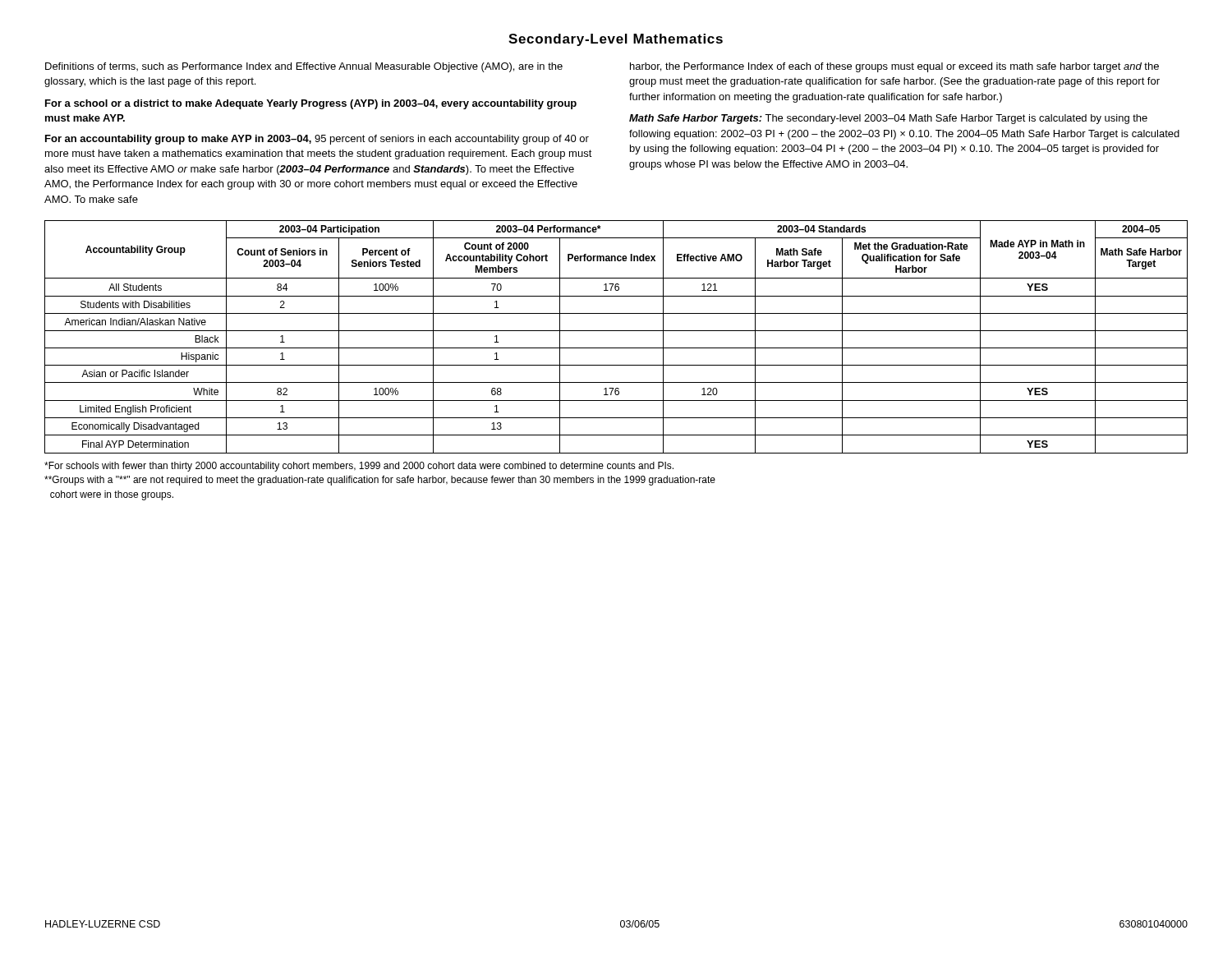Click the table
This screenshot has height=953, width=1232.
pos(616,337)
